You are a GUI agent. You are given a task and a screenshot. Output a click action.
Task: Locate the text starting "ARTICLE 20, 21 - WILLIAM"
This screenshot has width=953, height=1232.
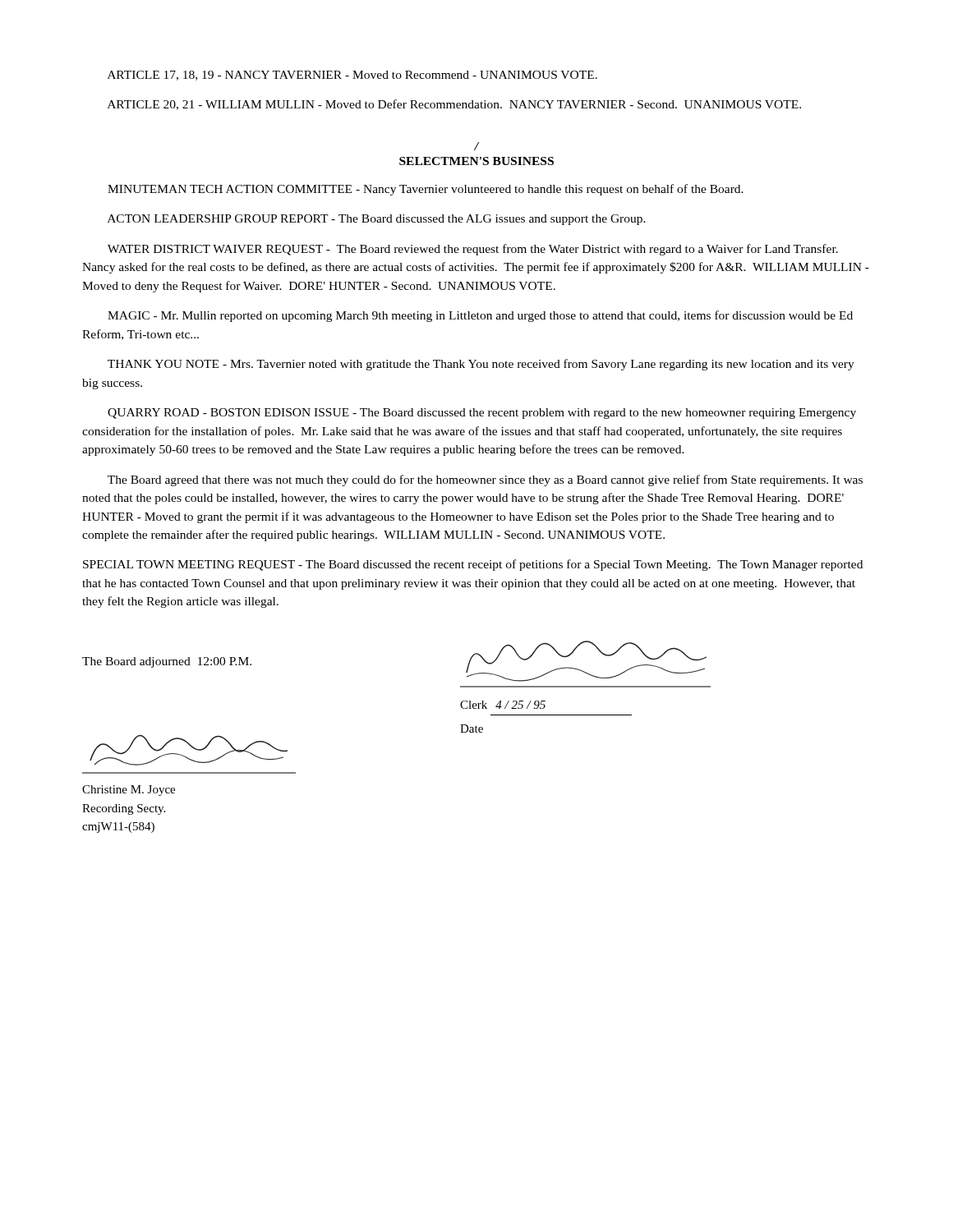pos(442,104)
